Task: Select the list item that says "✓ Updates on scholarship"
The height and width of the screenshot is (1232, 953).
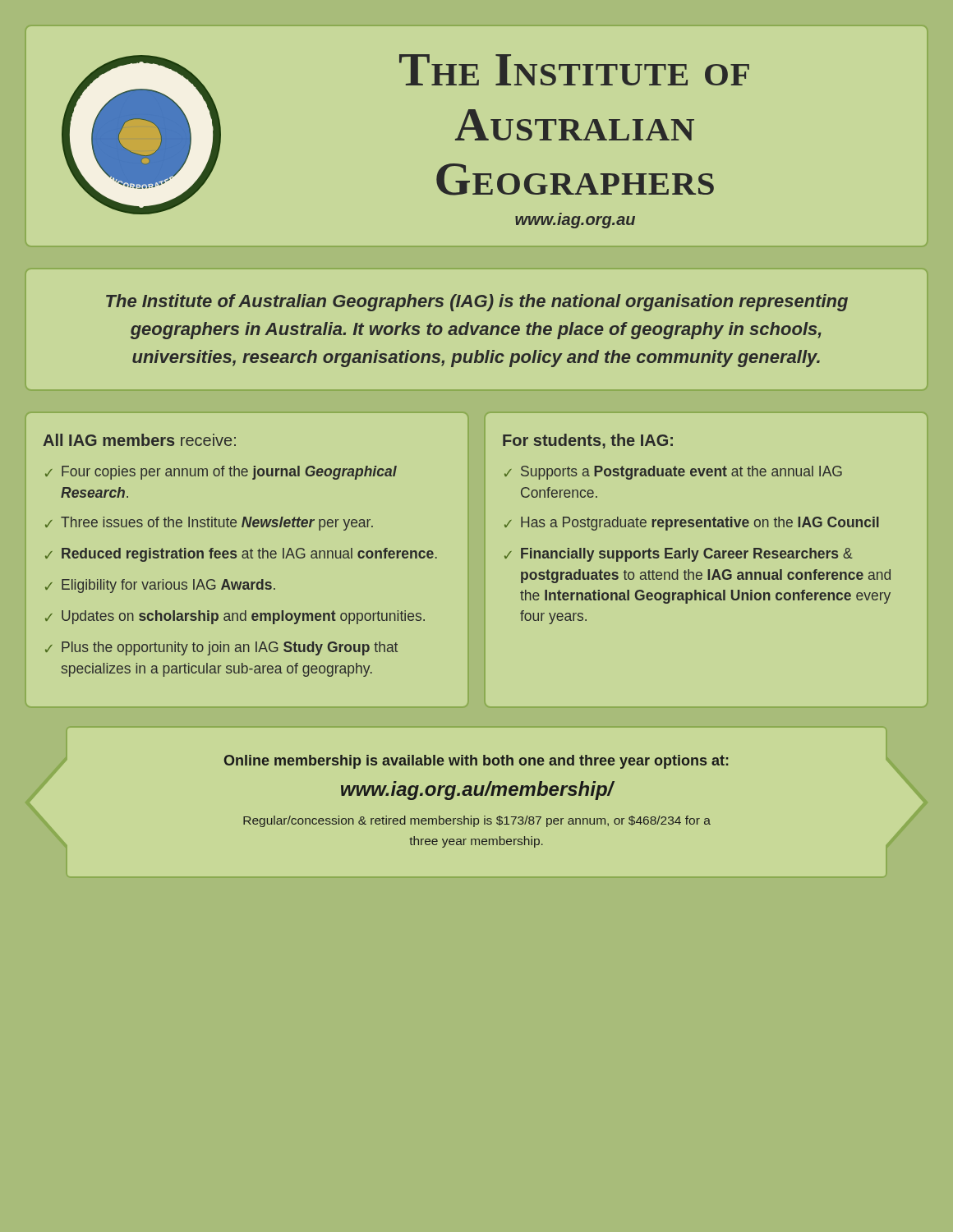Action: pyautogui.click(x=245, y=618)
